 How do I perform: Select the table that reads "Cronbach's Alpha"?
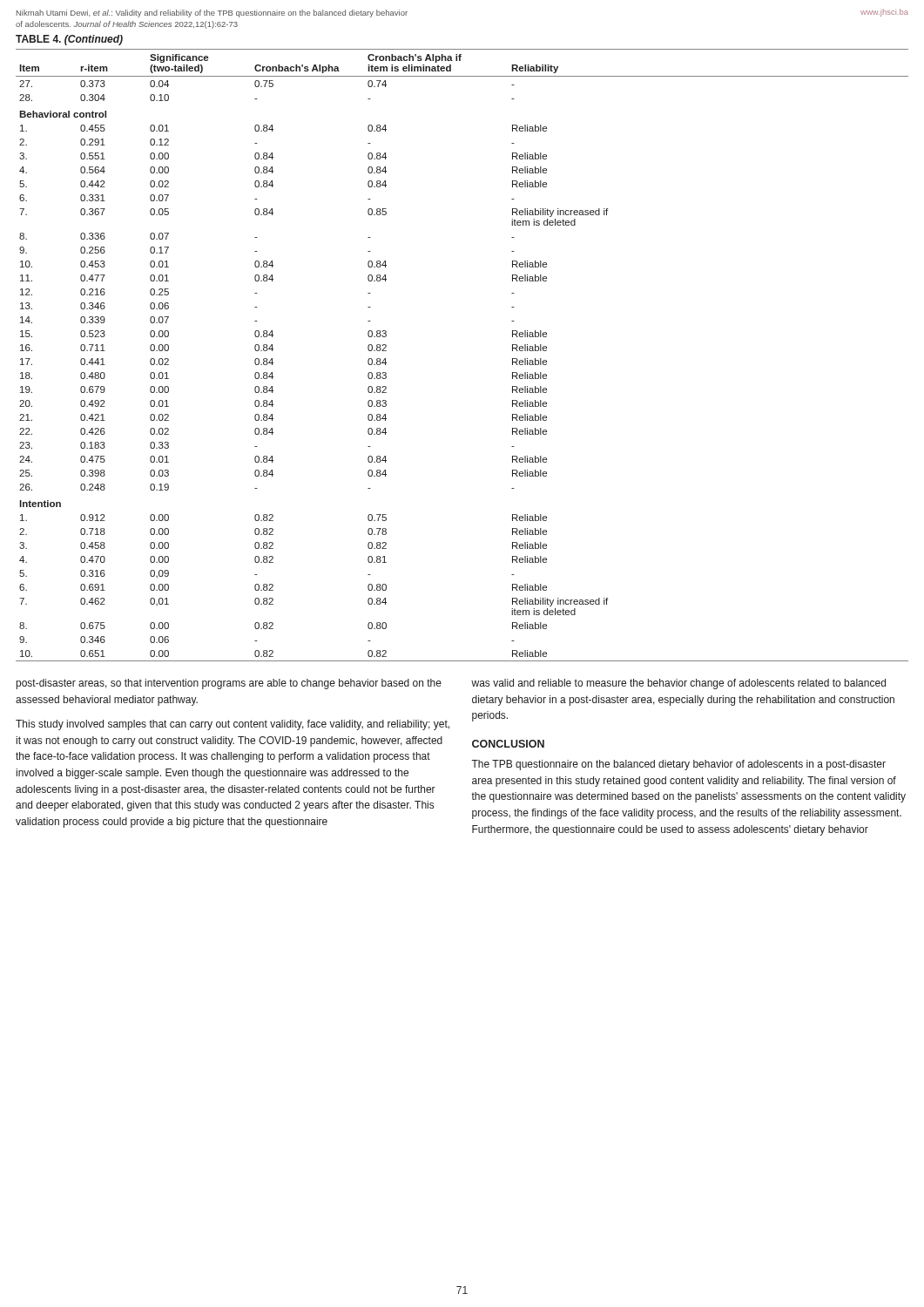point(462,355)
